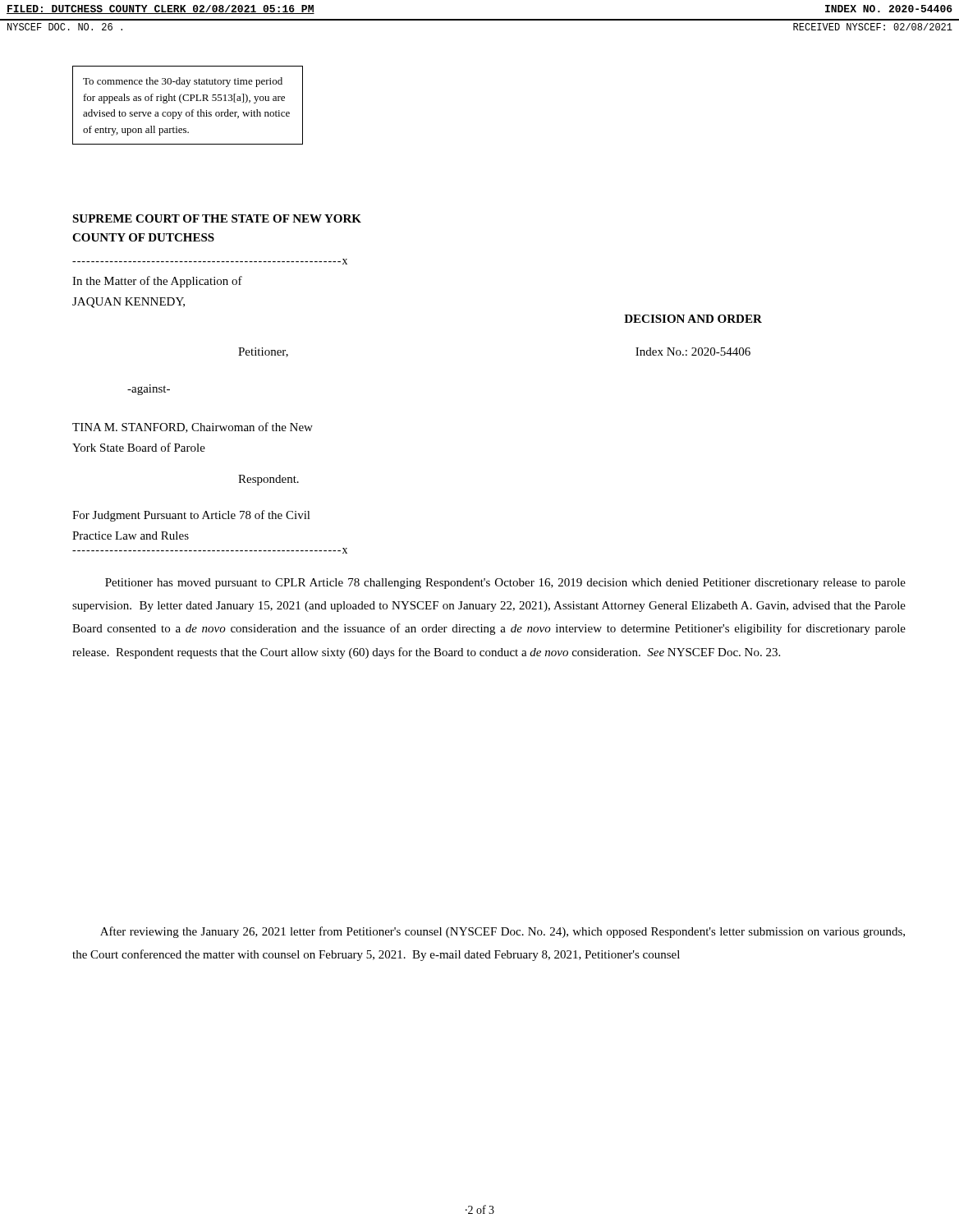The width and height of the screenshot is (959, 1232).
Task: Find the text block with the text "To commence the 30-day"
Action: coord(186,105)
